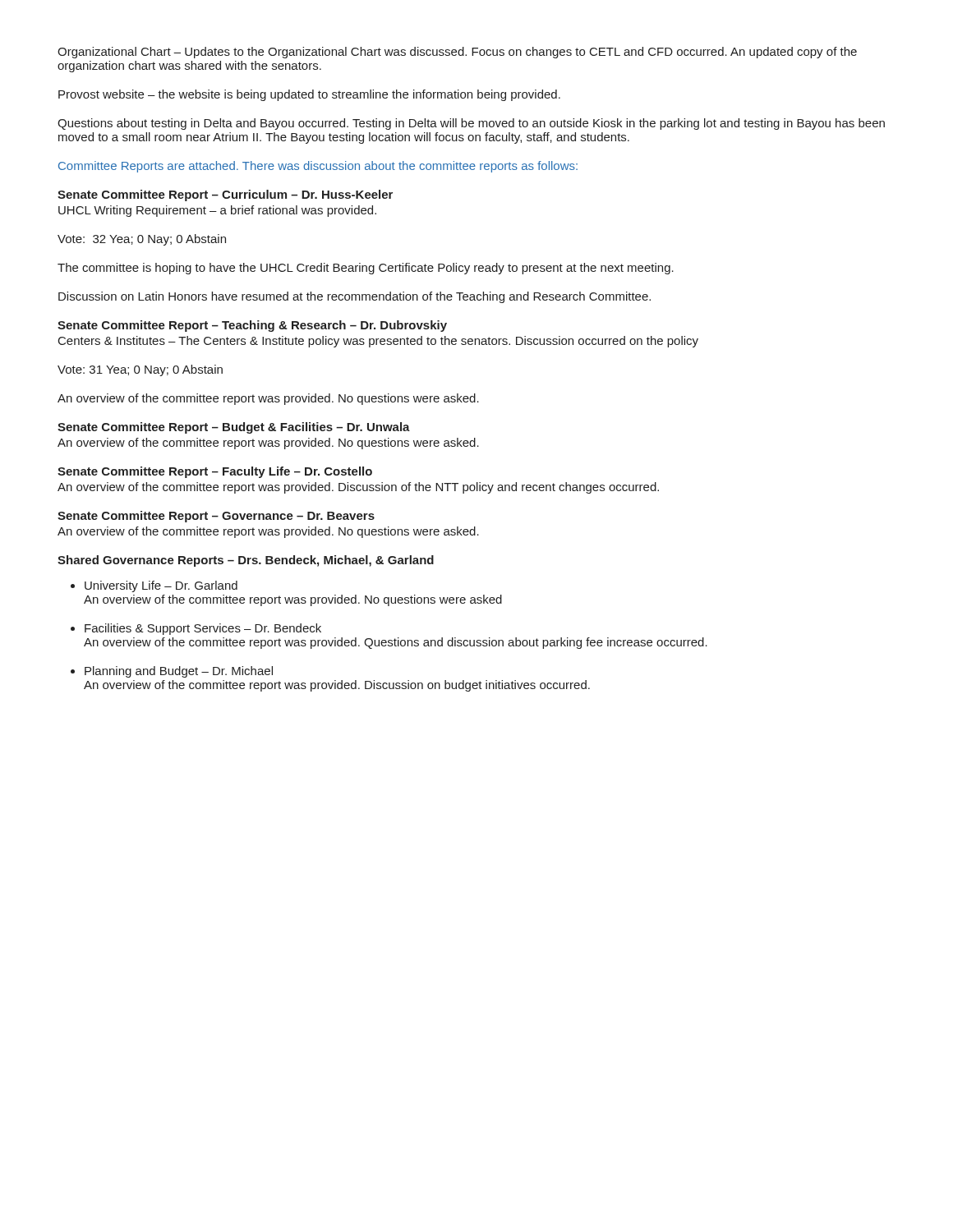Viewport: 953px width, 1232px height.
Task: Point to the block beginning "Committee Reports are attached."
Action: coord(318,166)
